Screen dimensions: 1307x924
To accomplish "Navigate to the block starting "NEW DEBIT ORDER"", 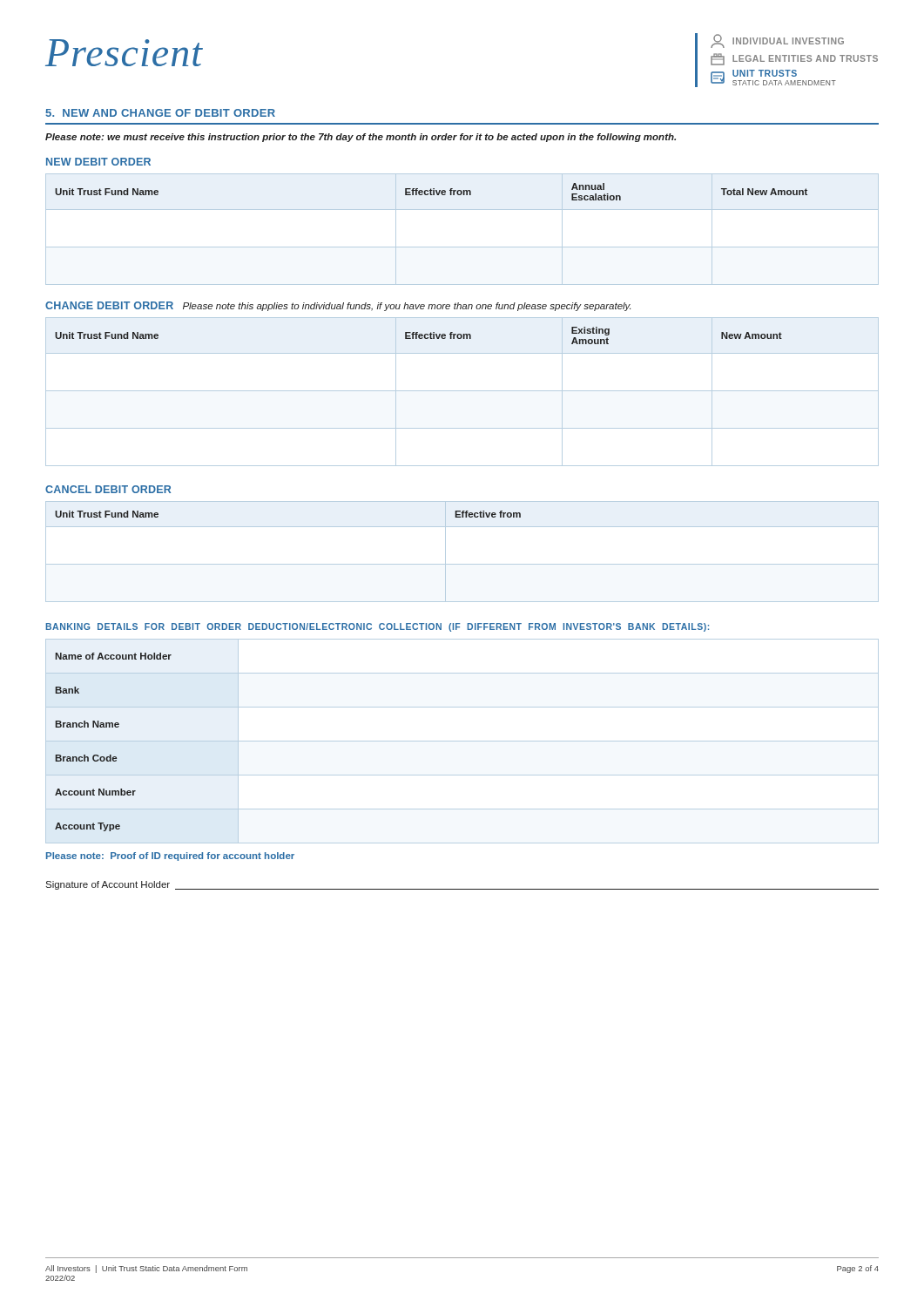I will point(98,162).
